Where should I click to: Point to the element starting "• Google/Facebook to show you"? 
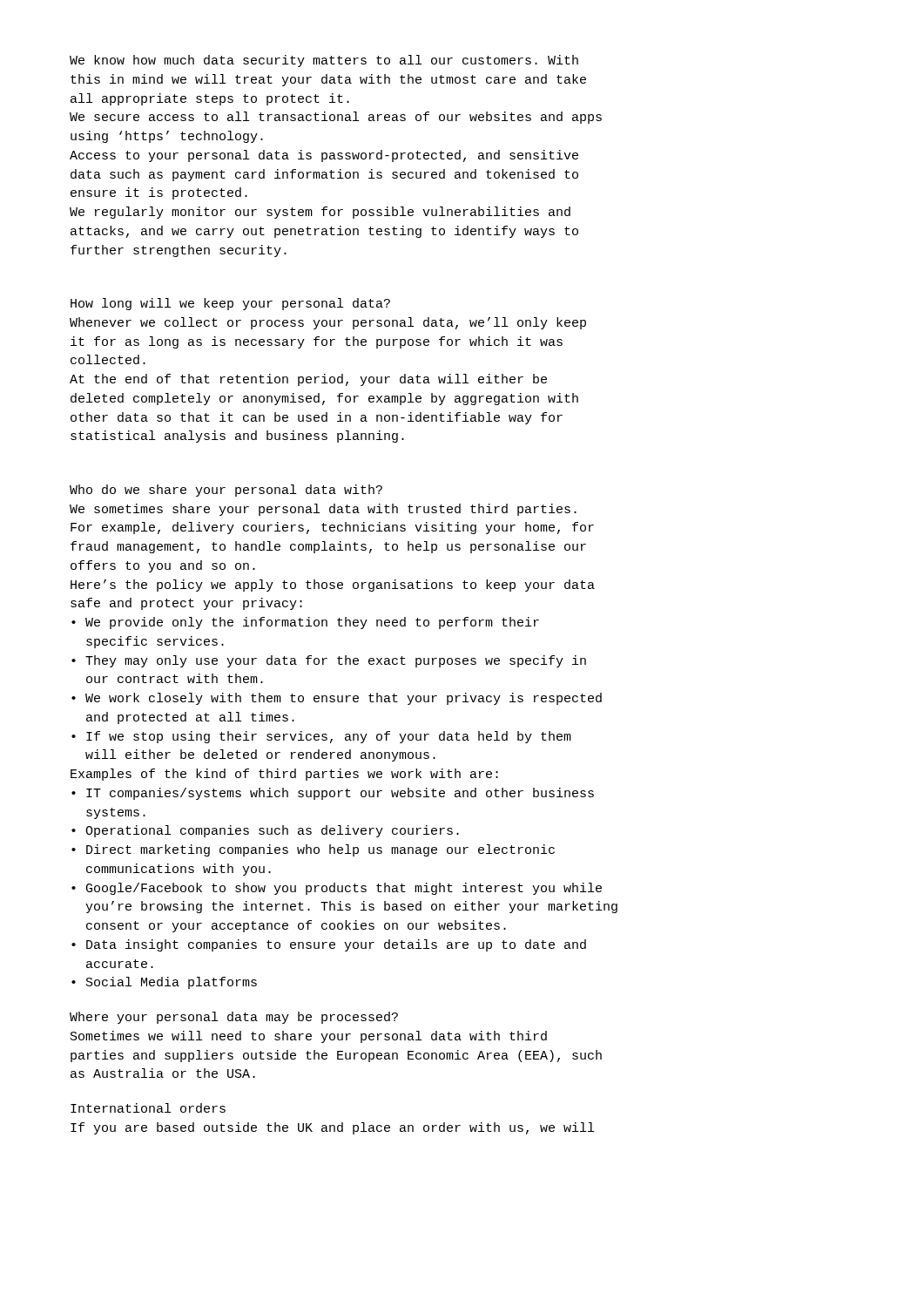(x=344, y=908)
